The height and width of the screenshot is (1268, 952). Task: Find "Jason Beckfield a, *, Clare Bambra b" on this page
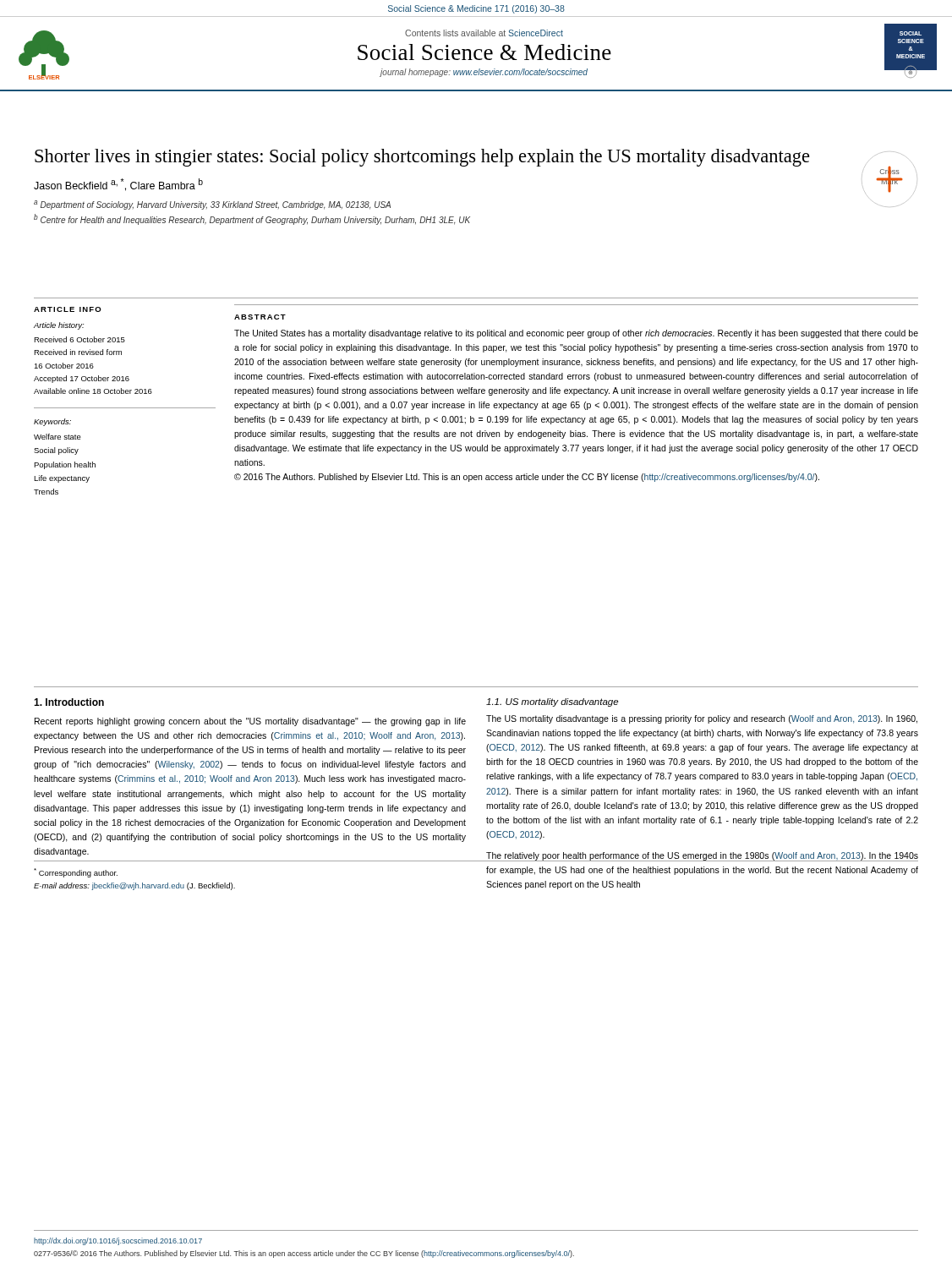tap(118, 185)
